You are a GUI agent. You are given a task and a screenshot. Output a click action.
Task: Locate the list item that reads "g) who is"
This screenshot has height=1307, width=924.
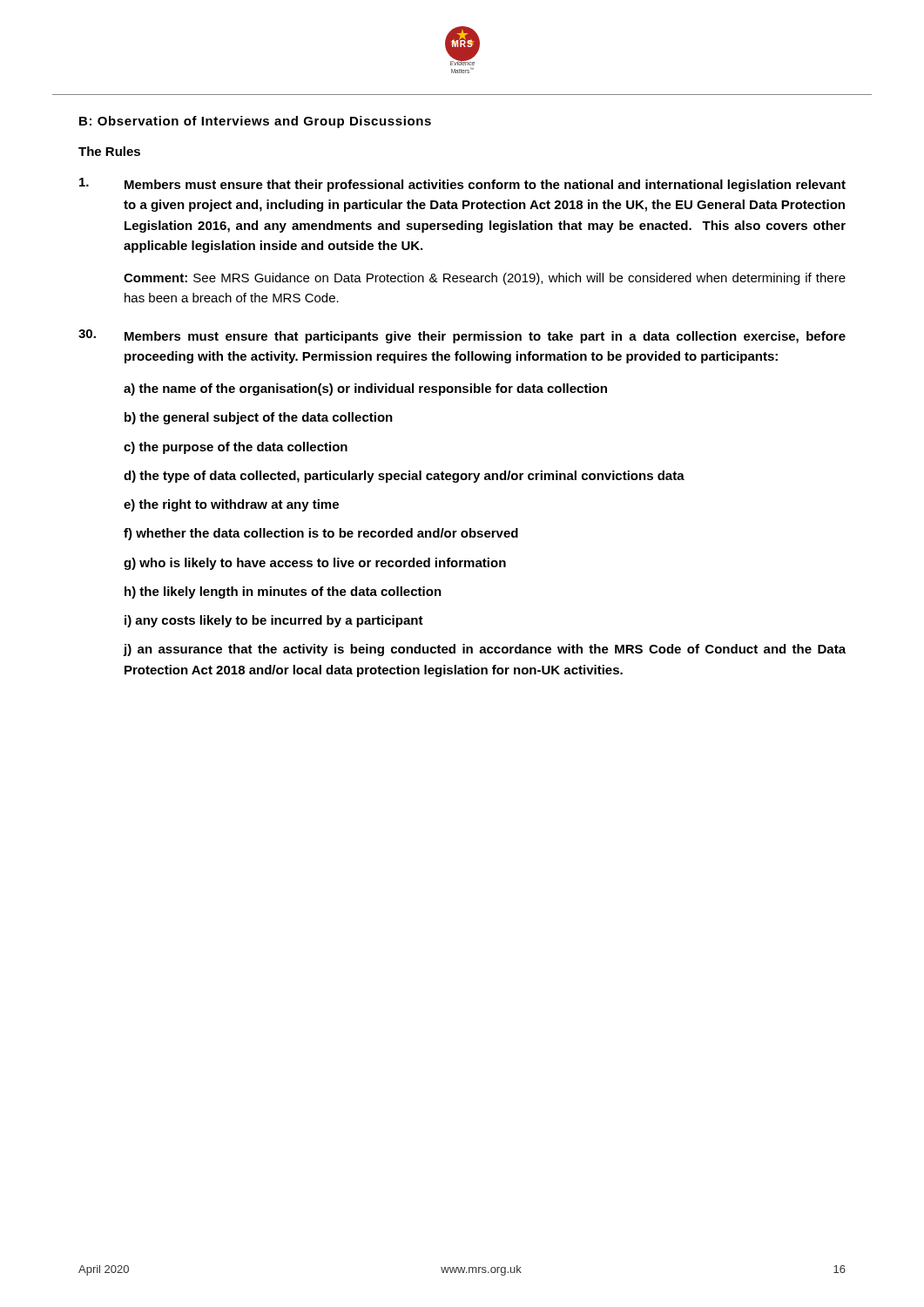click(x=315, y=562)
